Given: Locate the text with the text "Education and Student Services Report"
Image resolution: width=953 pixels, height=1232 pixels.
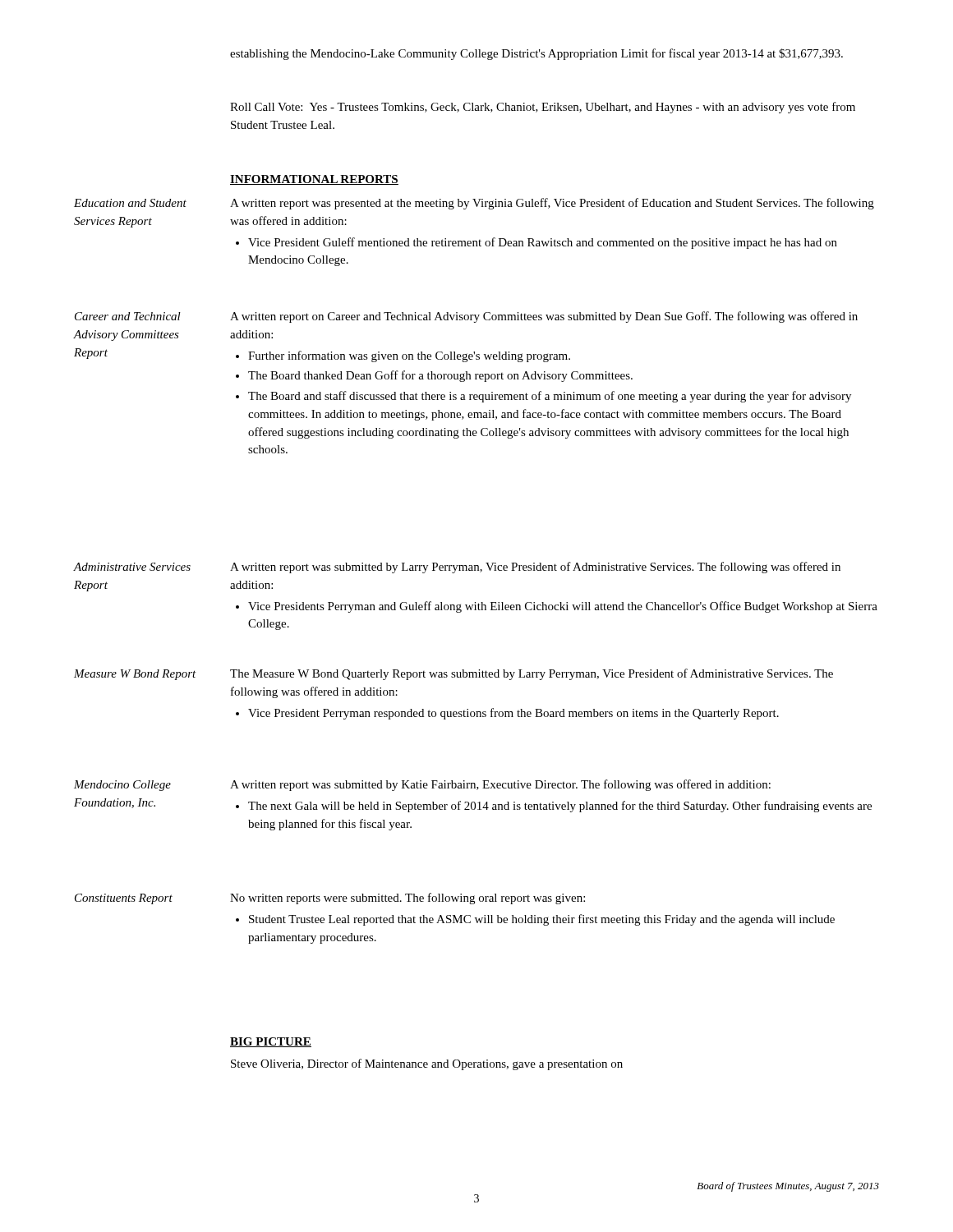Looking at the screenshot, I should point(130,212).
